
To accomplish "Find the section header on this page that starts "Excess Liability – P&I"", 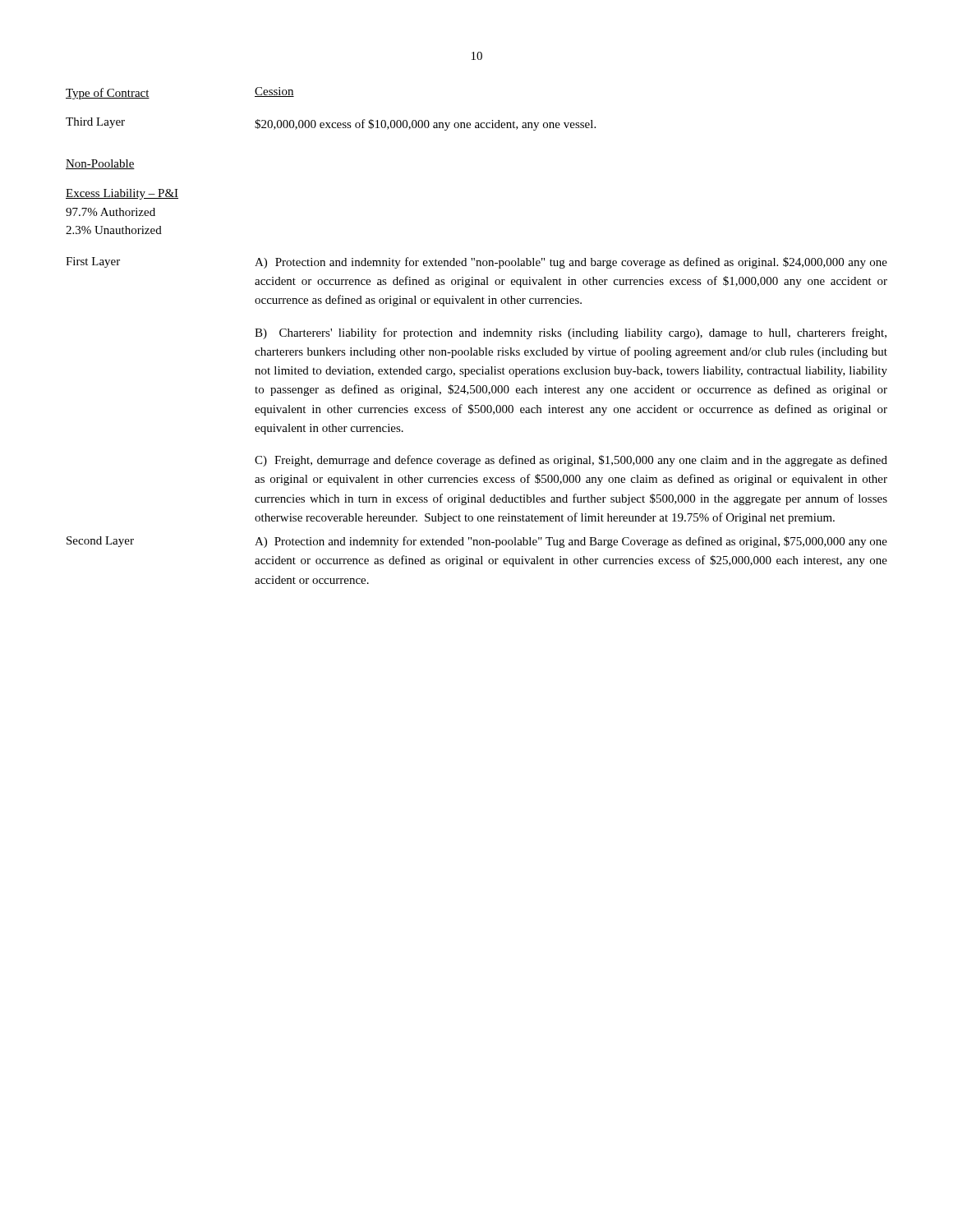I will 122,194.
